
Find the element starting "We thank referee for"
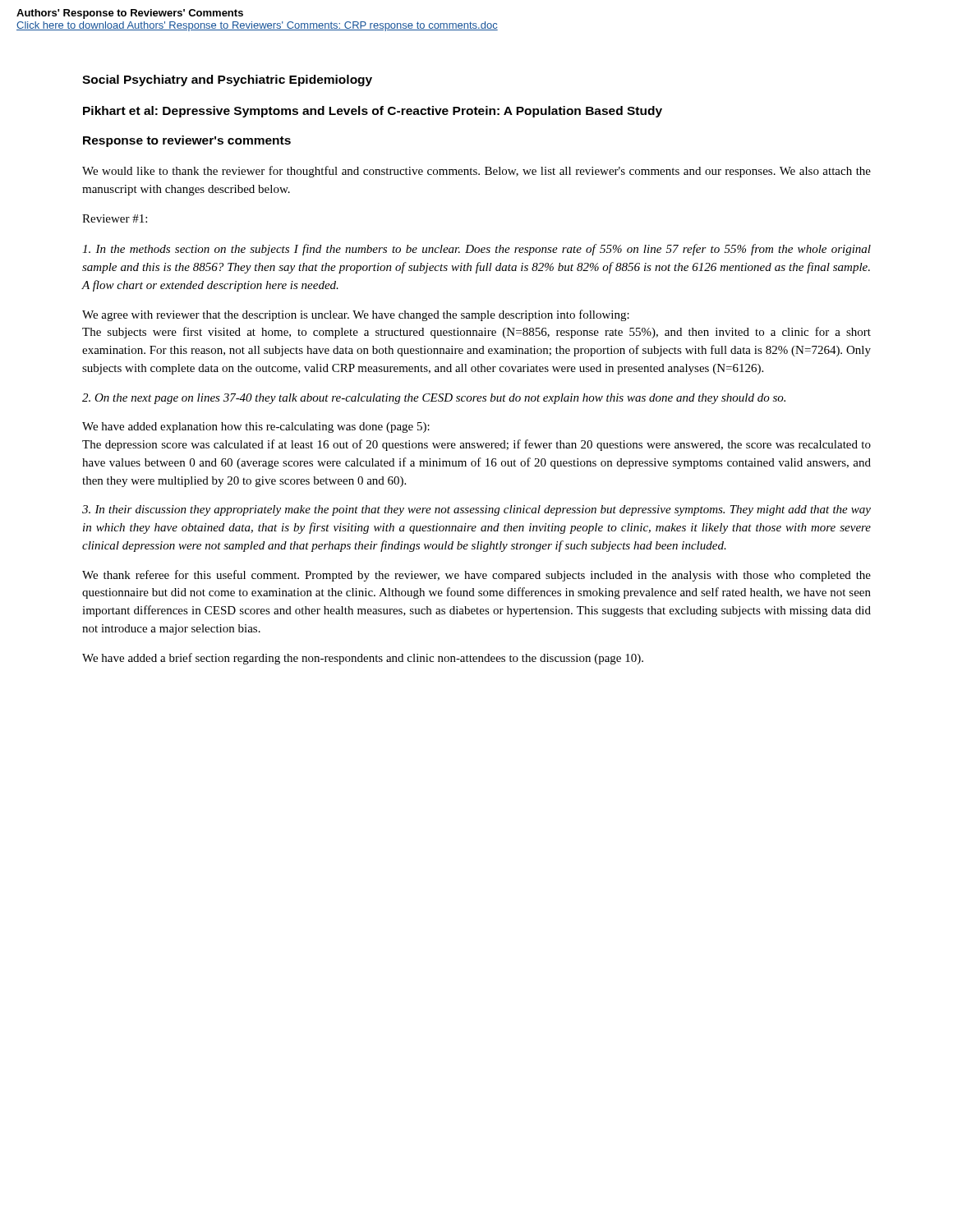pyautogui.click(x=476, y=601)
